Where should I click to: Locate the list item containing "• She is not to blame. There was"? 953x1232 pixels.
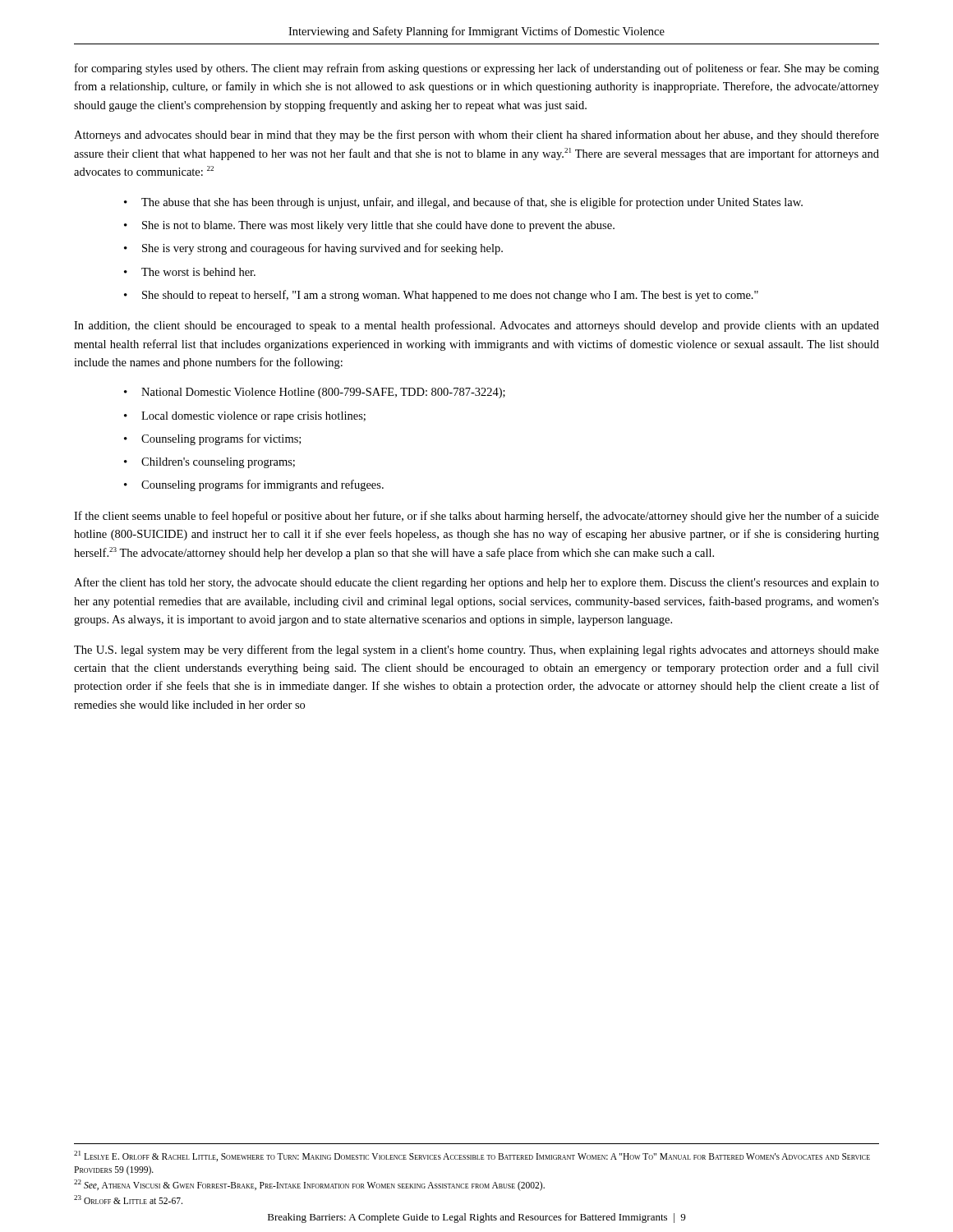[x=501, y=226]
